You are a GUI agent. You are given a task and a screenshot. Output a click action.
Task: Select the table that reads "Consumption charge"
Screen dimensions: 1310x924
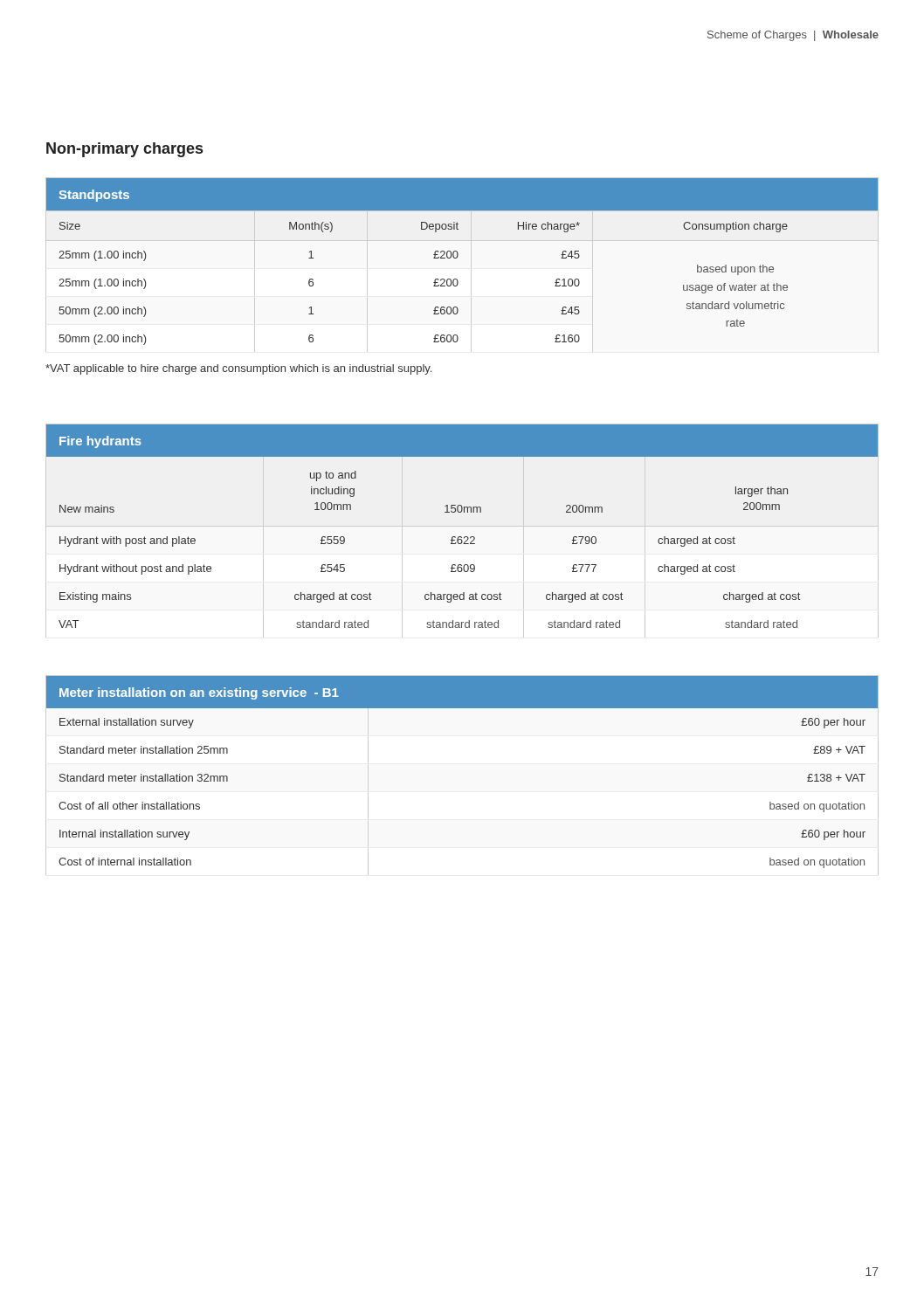pos(462,265)
